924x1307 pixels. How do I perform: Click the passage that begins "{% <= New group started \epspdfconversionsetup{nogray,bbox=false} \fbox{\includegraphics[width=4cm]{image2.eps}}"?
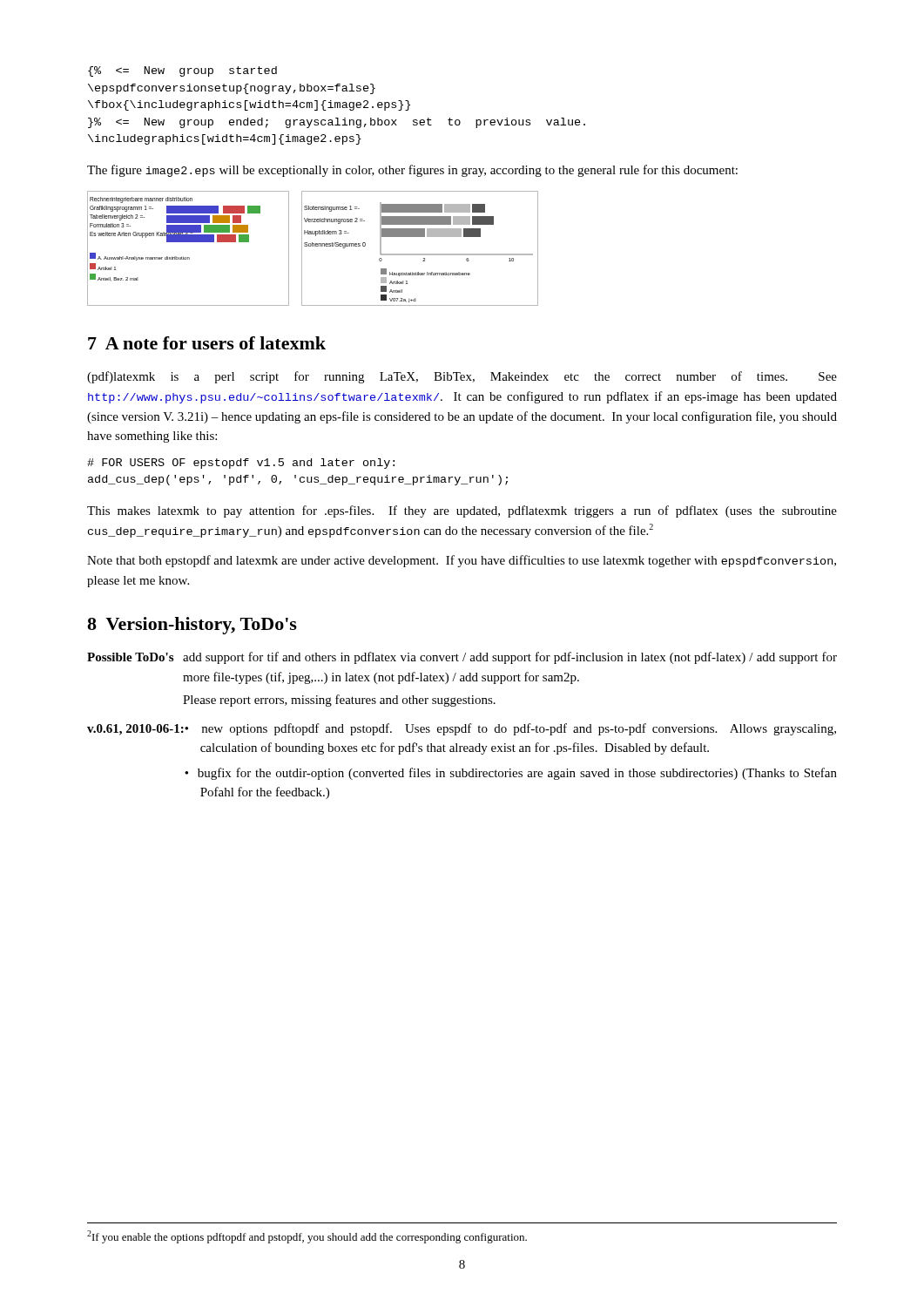pos(182,71)
